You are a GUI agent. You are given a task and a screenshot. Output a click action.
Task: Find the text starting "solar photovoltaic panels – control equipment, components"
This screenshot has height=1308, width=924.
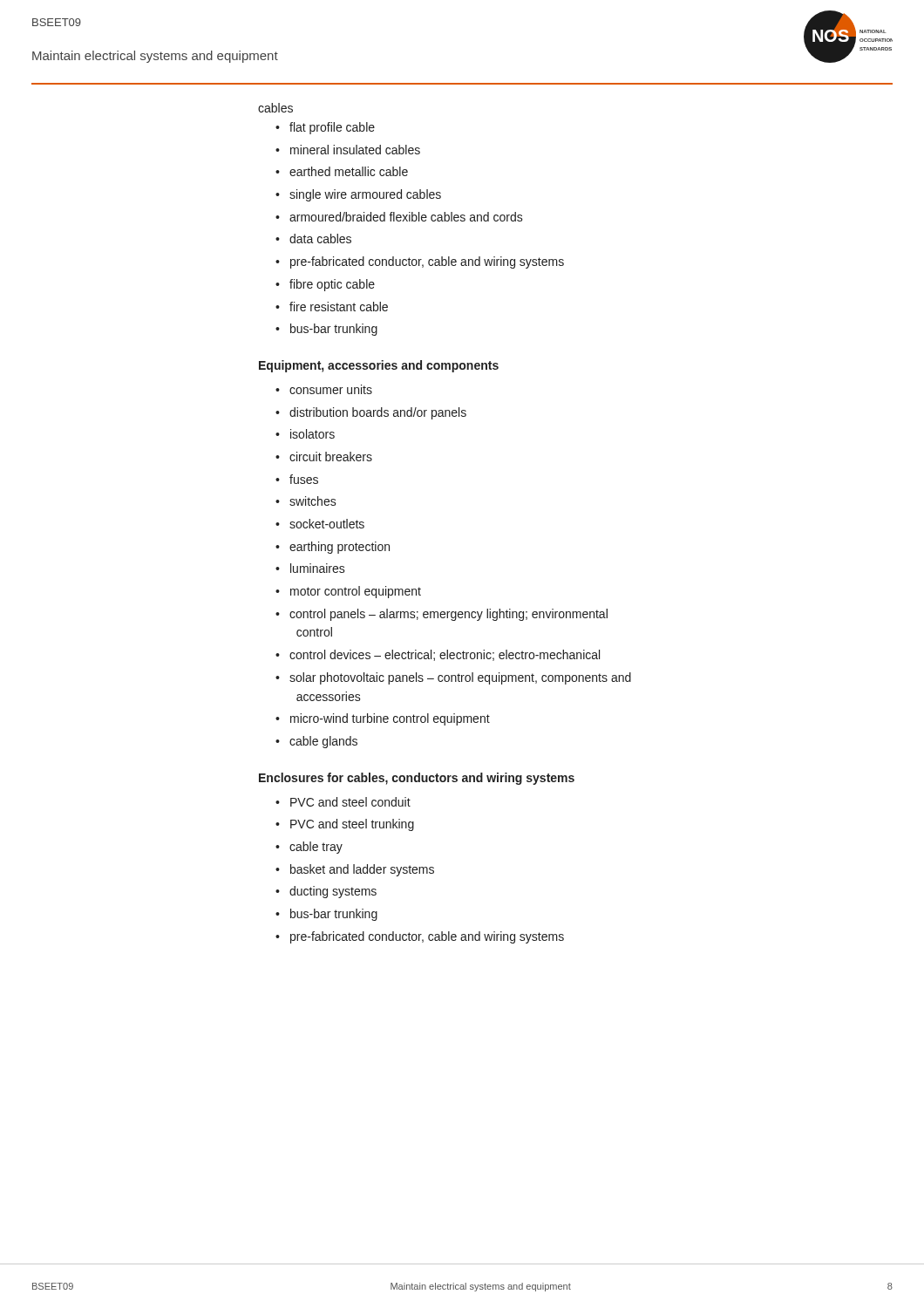pos(575,688)
